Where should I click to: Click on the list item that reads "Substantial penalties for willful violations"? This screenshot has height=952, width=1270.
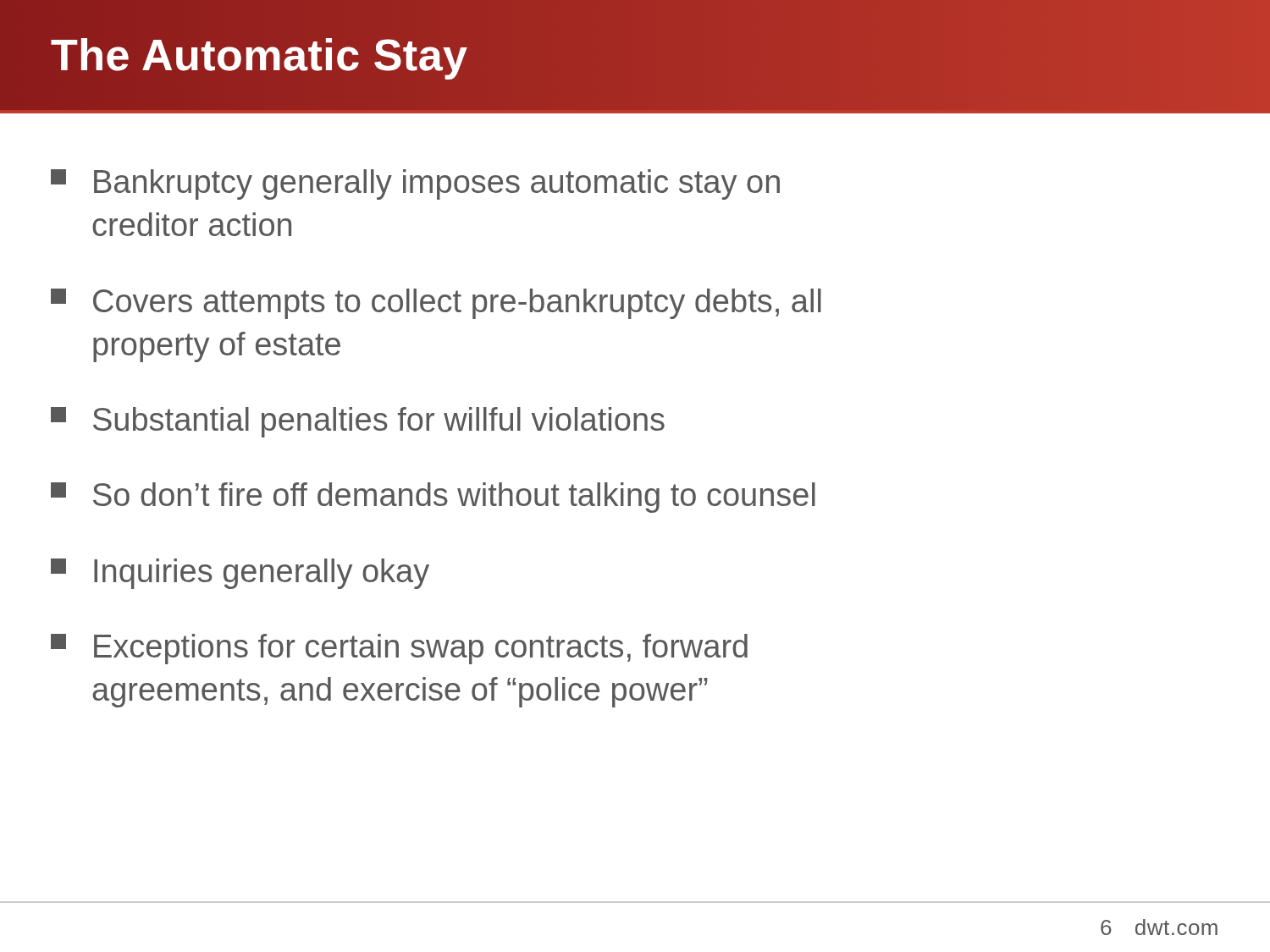[x=358, y=420]
